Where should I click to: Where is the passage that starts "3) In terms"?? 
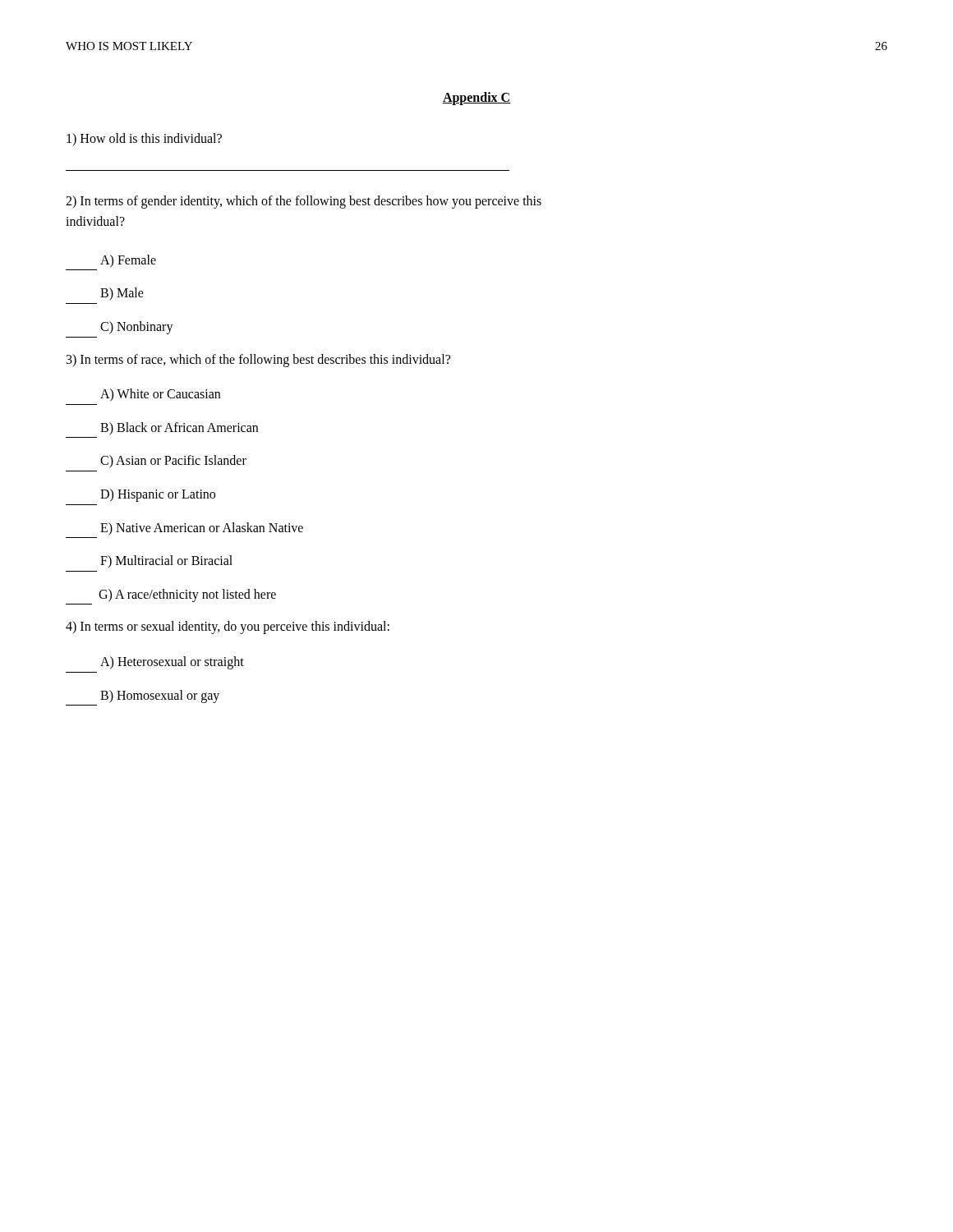click(258, 359)
